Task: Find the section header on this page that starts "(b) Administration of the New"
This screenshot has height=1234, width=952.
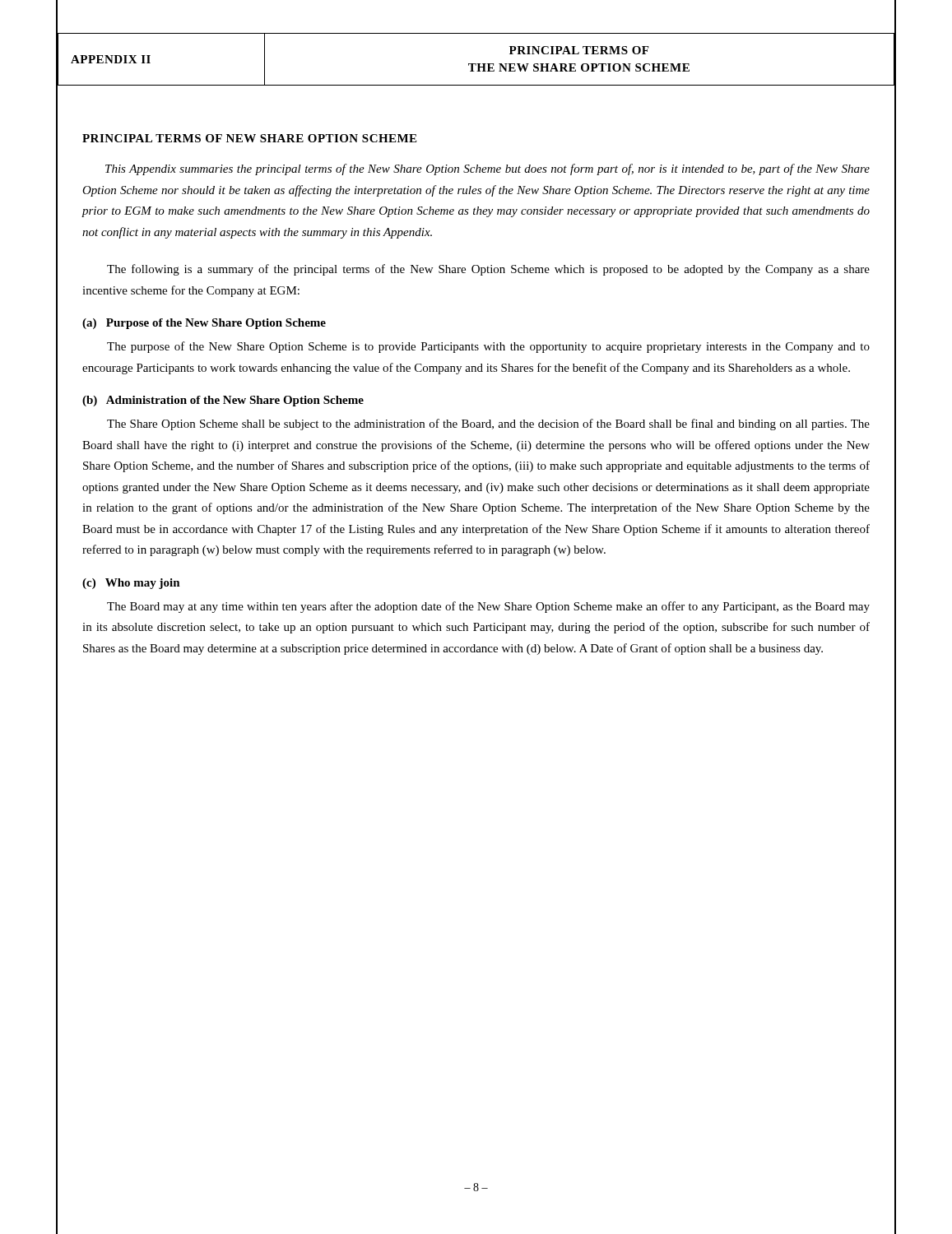Action: click(223, 400)
